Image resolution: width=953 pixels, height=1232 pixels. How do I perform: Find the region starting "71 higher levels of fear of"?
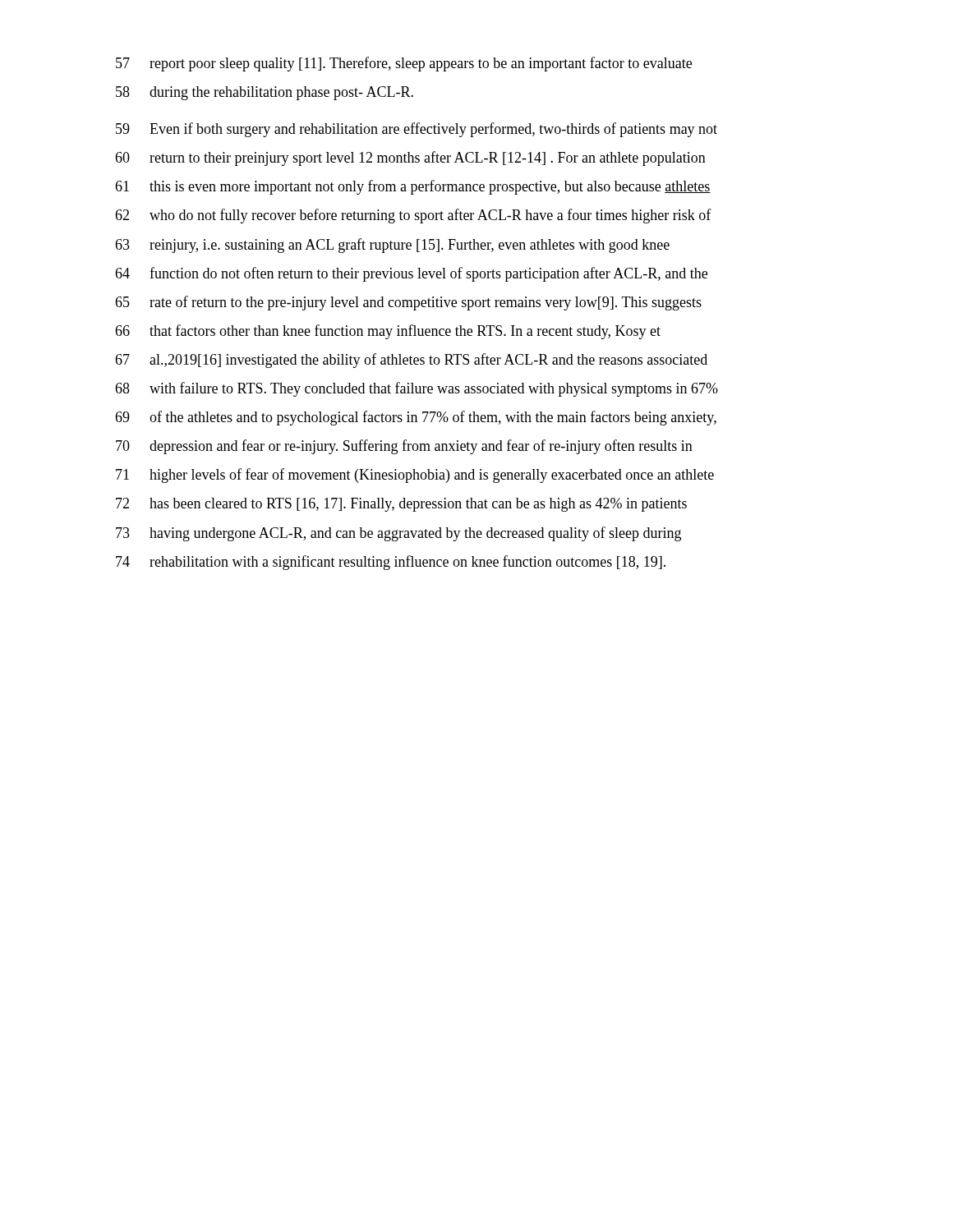pyautogui.click(x=476, y=475)
